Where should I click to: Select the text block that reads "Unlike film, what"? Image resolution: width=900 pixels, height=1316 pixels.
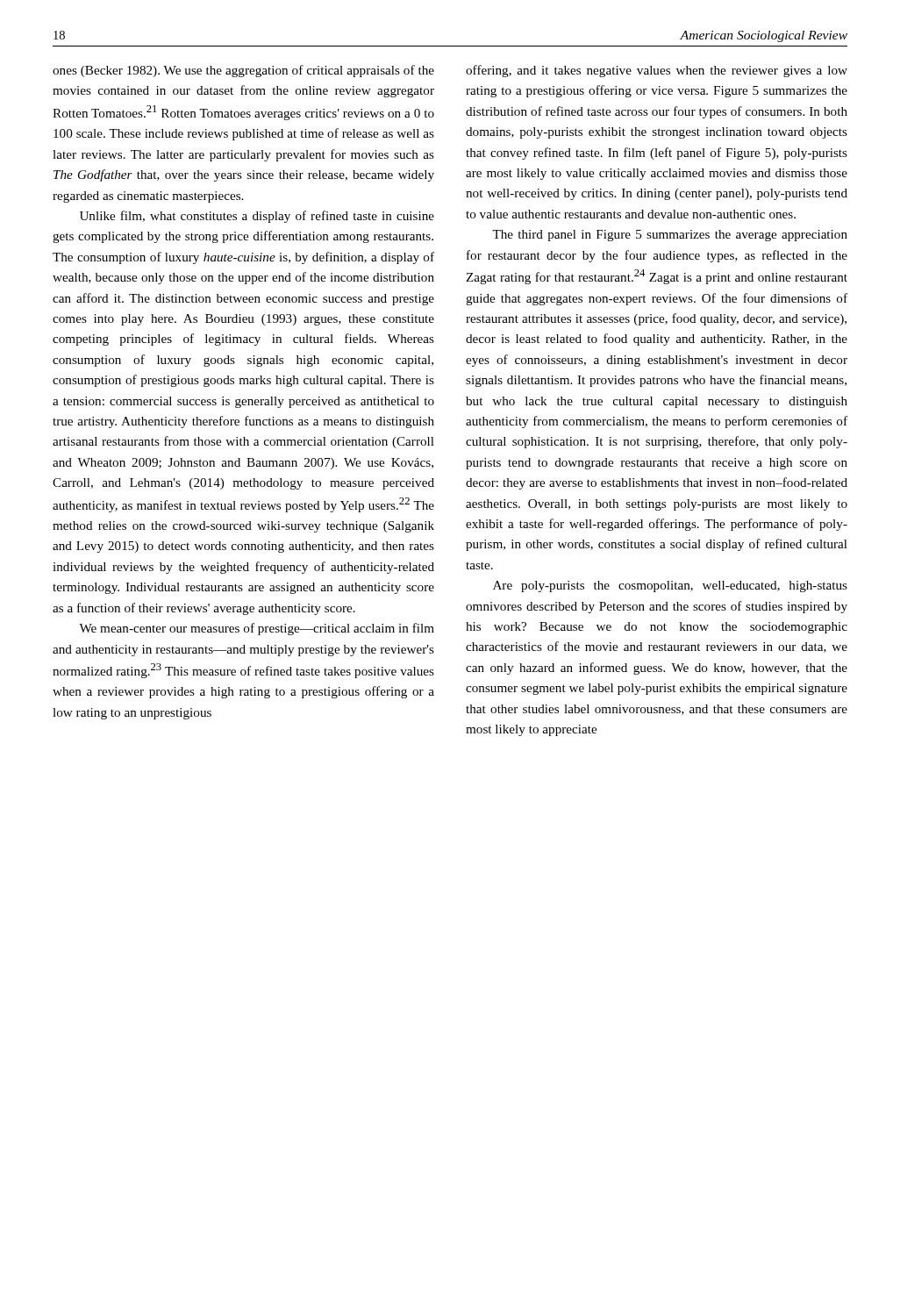(x=243, y=411)
